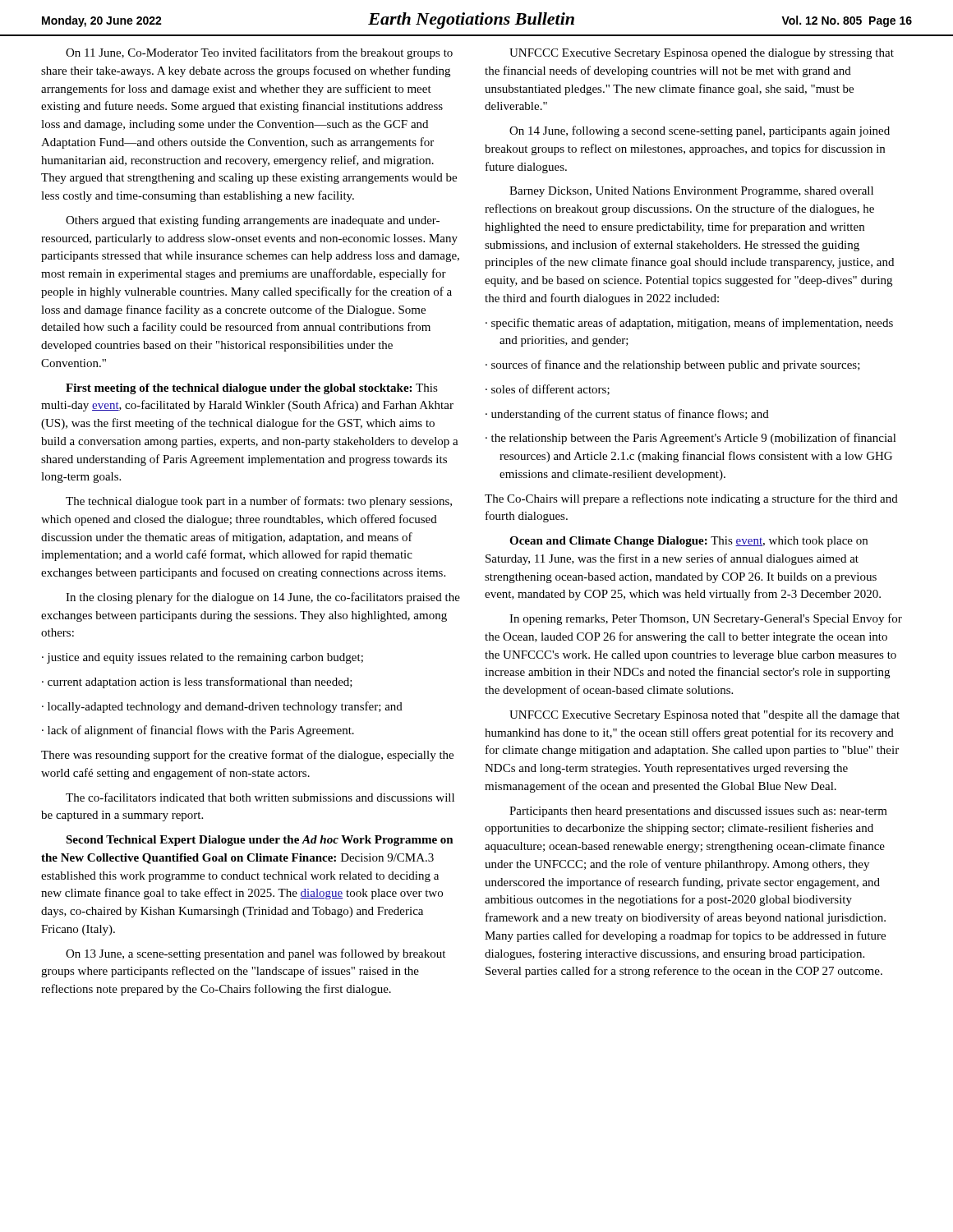Screen dimensions: 1232x953
Task: Locate the element starting "specific thematic areas"
Action: 694,332
